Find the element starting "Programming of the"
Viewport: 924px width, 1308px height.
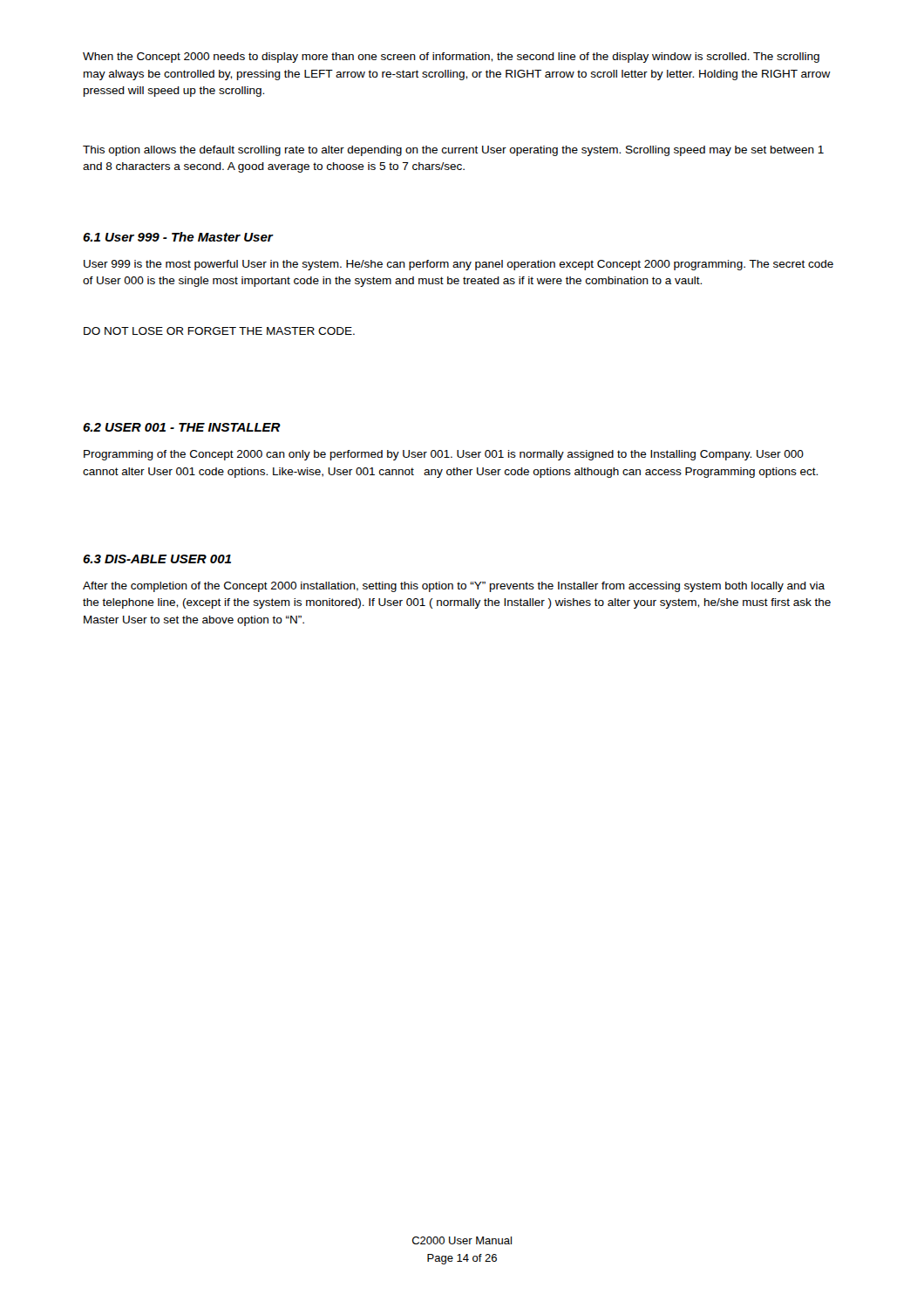tap(451, 462)
